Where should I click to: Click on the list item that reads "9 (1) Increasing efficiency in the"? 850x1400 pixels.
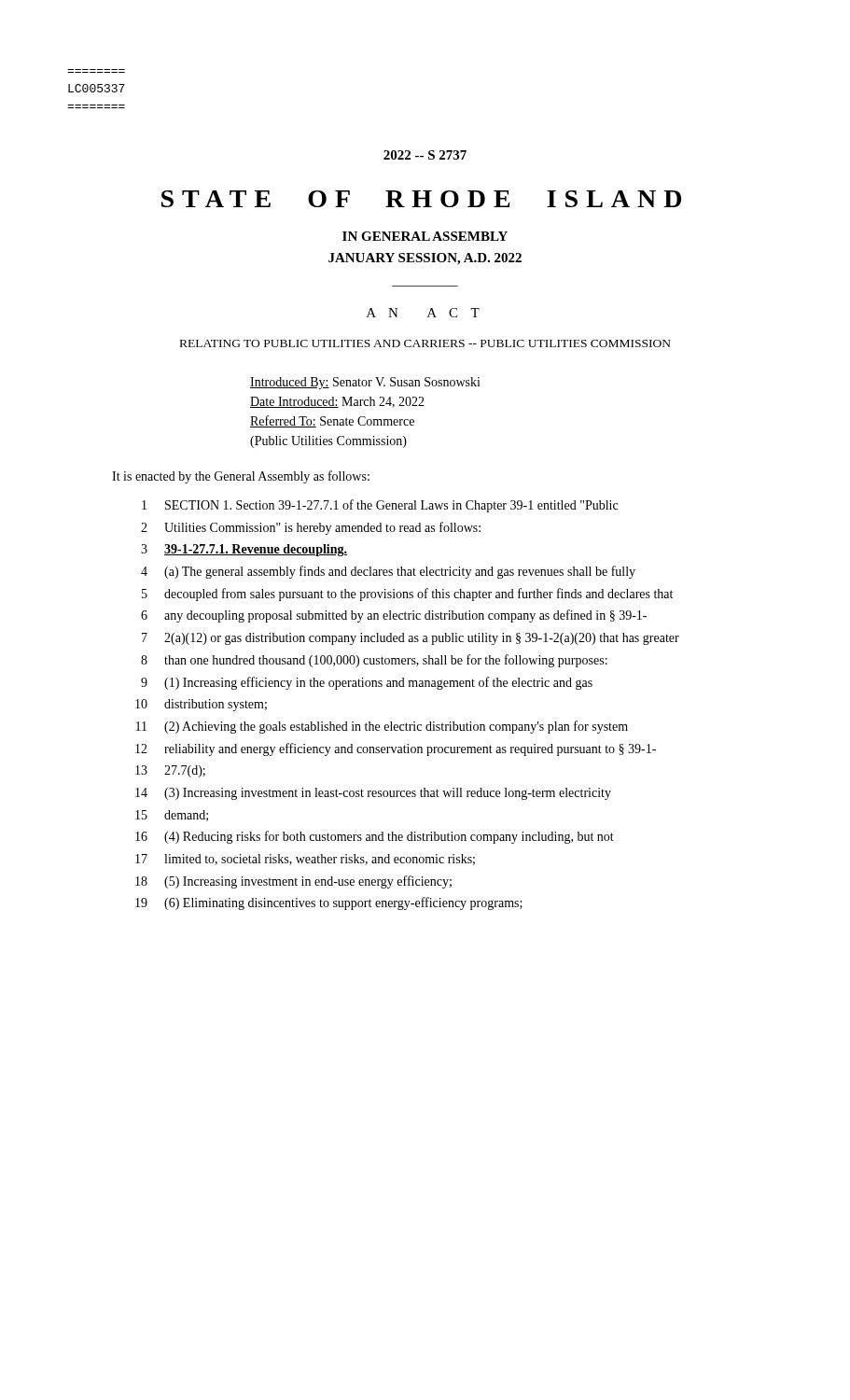(425, 683)
